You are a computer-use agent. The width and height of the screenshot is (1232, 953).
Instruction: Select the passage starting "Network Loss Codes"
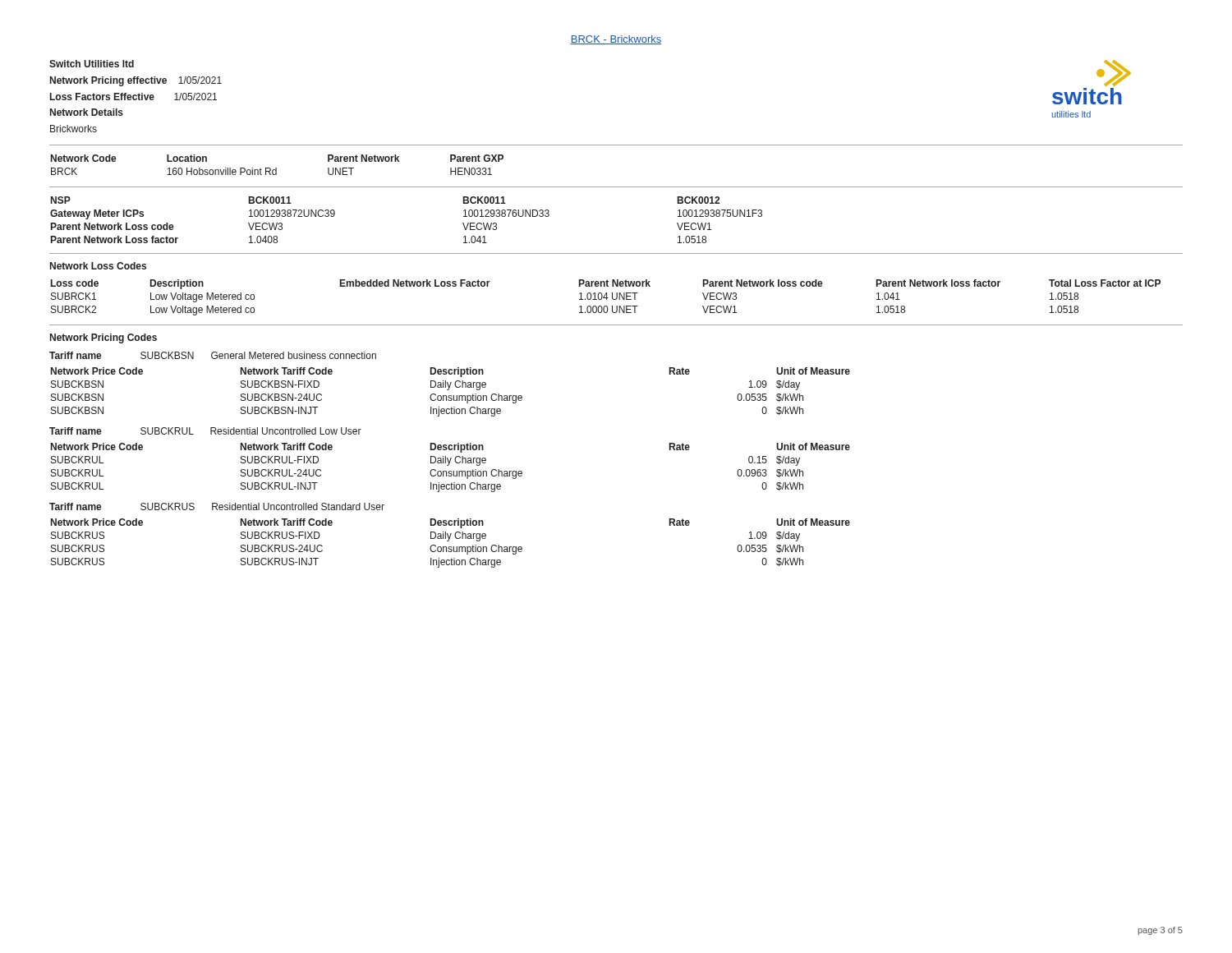click(98, 266)
